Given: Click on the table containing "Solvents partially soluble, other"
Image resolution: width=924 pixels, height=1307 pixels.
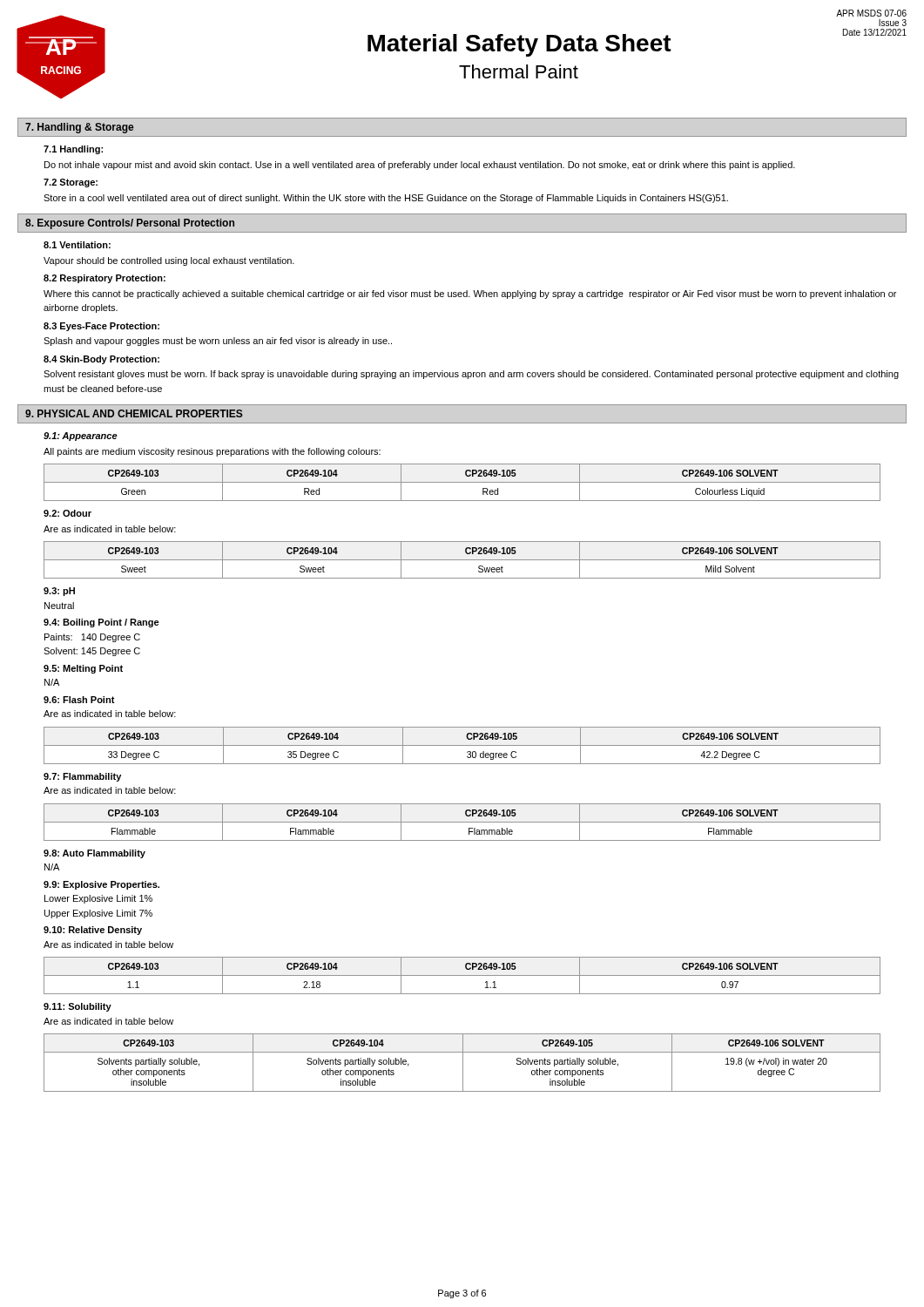Looking at the screenshot, I should click(462, 1063).
